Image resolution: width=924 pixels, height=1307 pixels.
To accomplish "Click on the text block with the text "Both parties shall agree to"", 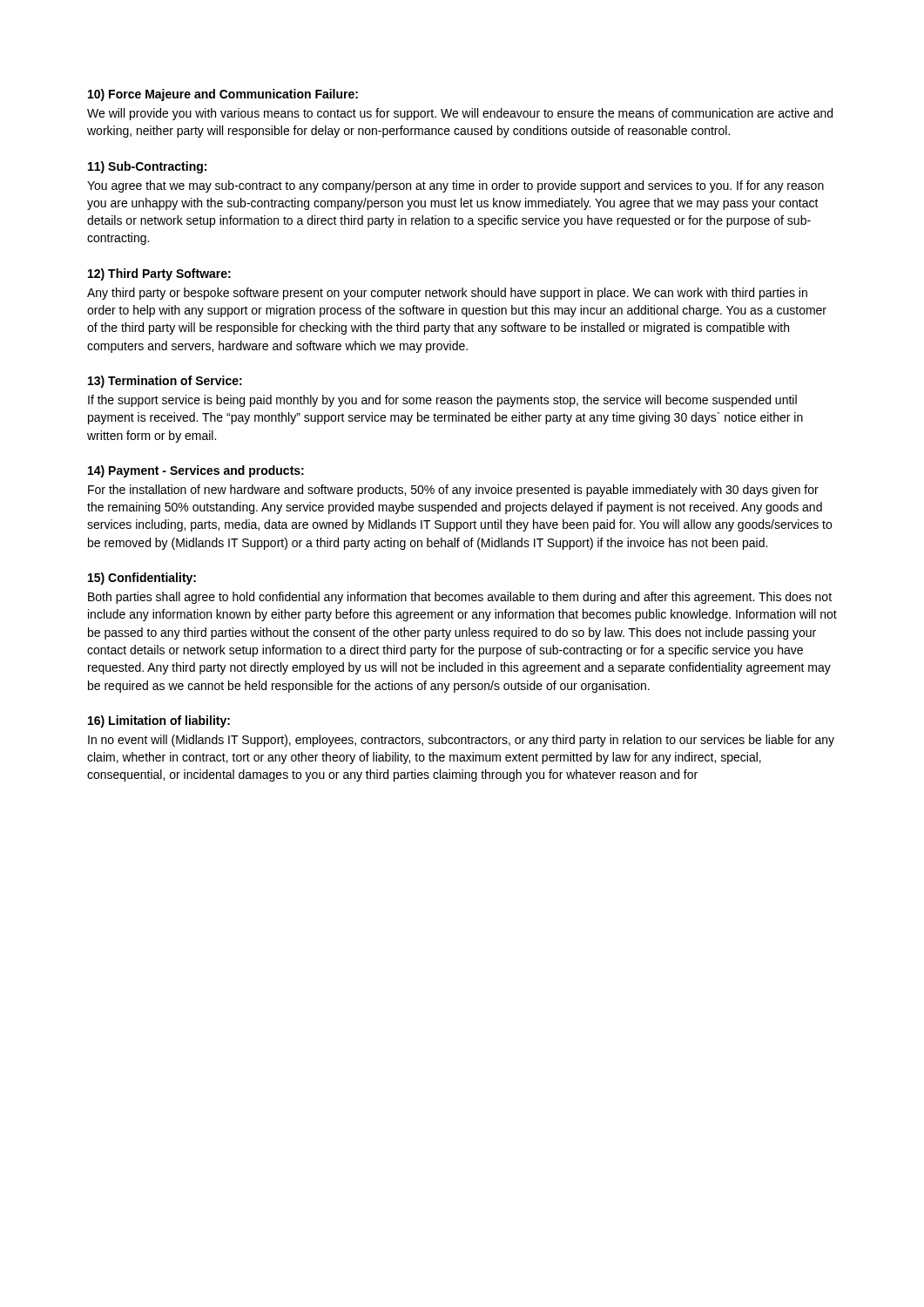I will pyautogui.click(x=462, y=641).
